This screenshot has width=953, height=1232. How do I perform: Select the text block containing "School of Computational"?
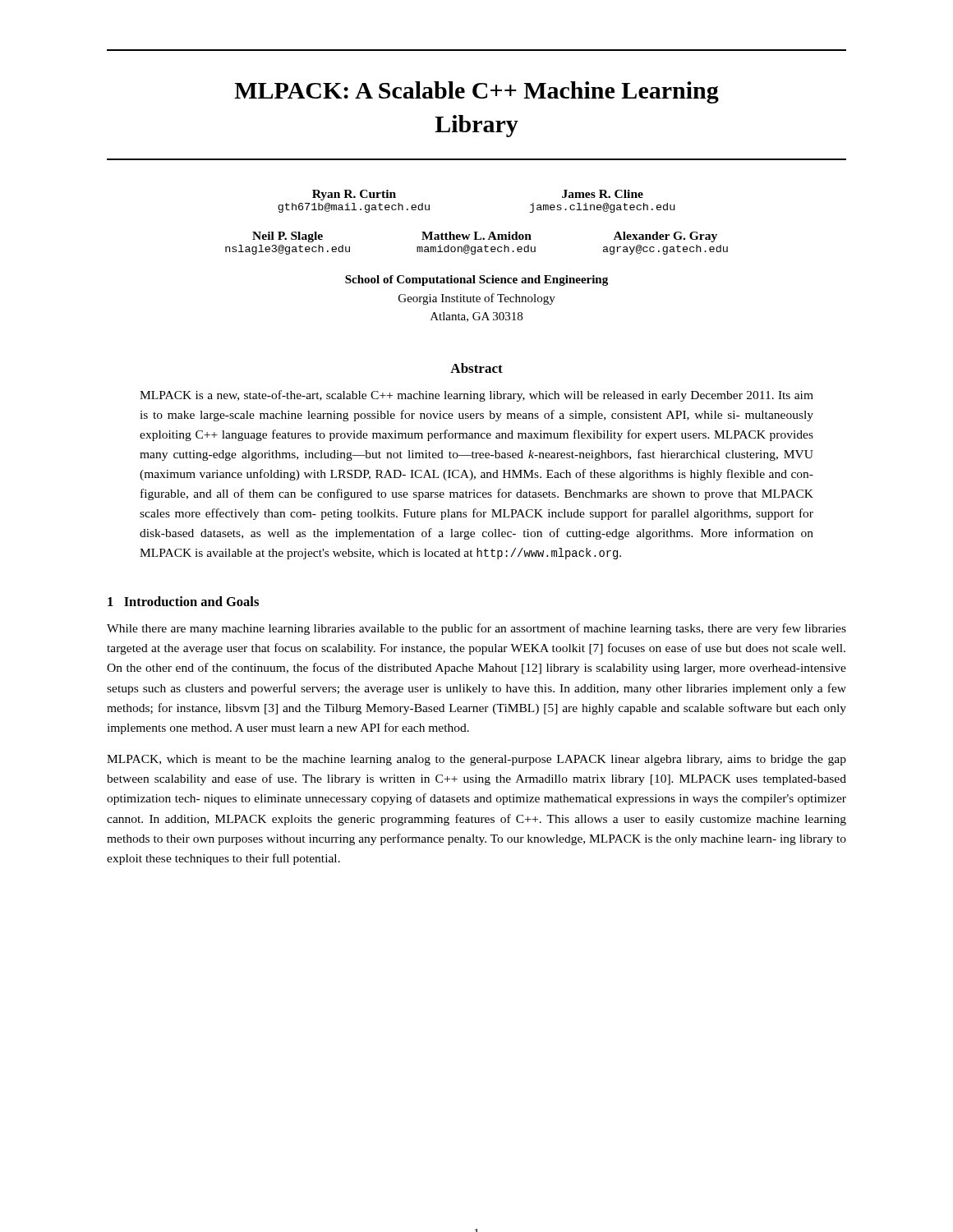476,298
